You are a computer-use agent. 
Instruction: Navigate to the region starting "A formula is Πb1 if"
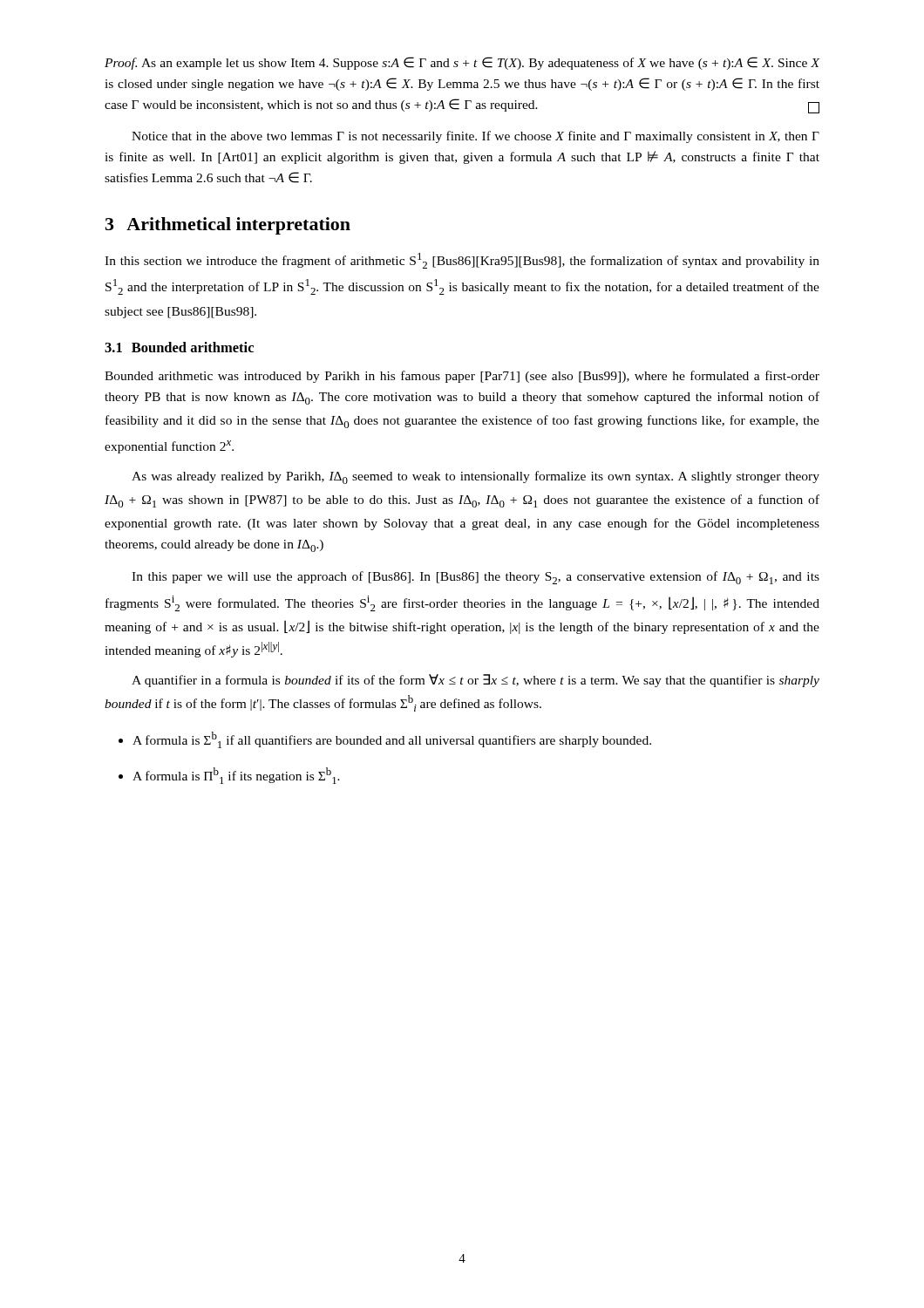pos(229,776)
